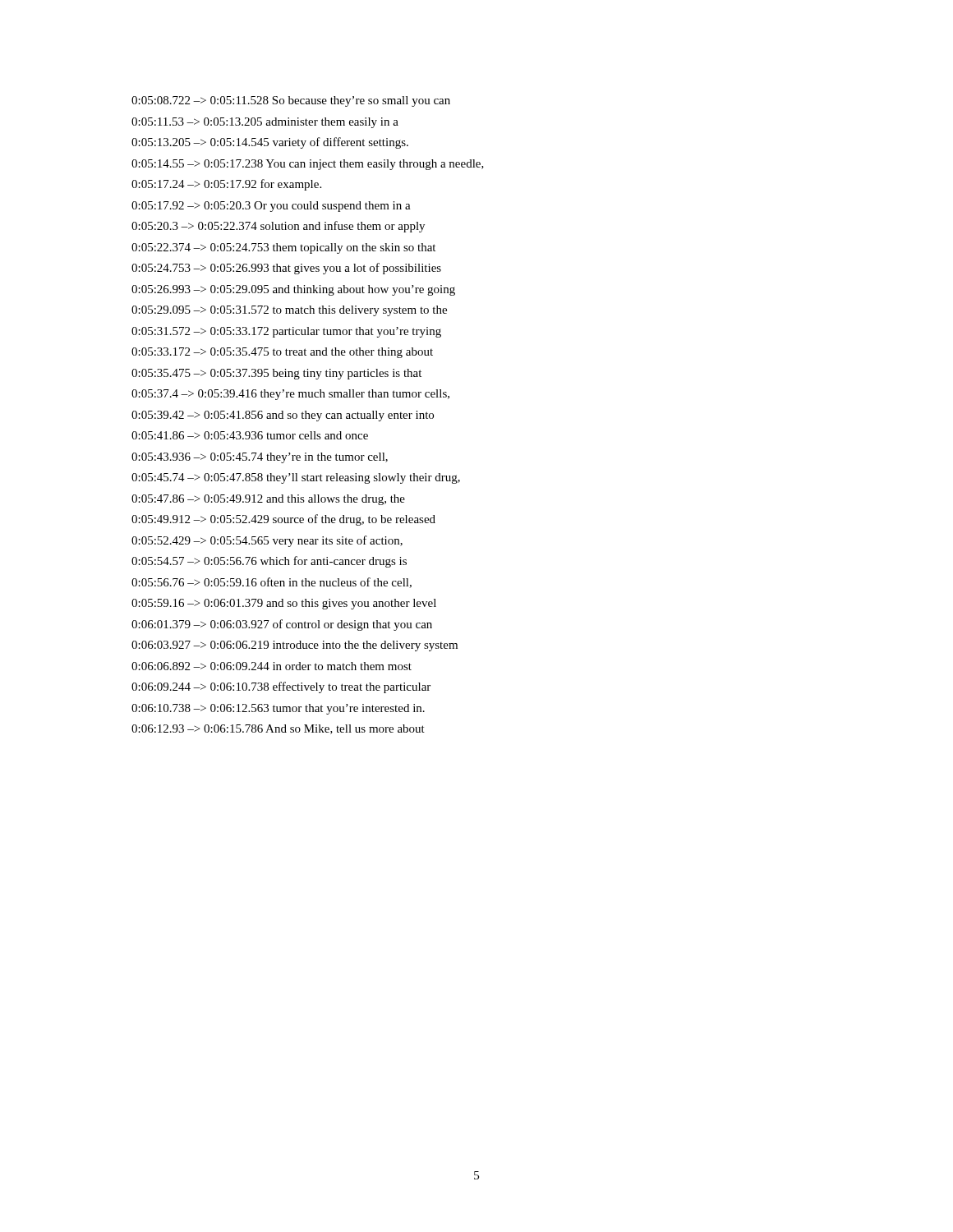The height and width of the screenshot is (1232, 953).
Task: Select the list item that reads "0:06:06.892 –> 0:06:09.244"
Action: click(x=271, y=666)
